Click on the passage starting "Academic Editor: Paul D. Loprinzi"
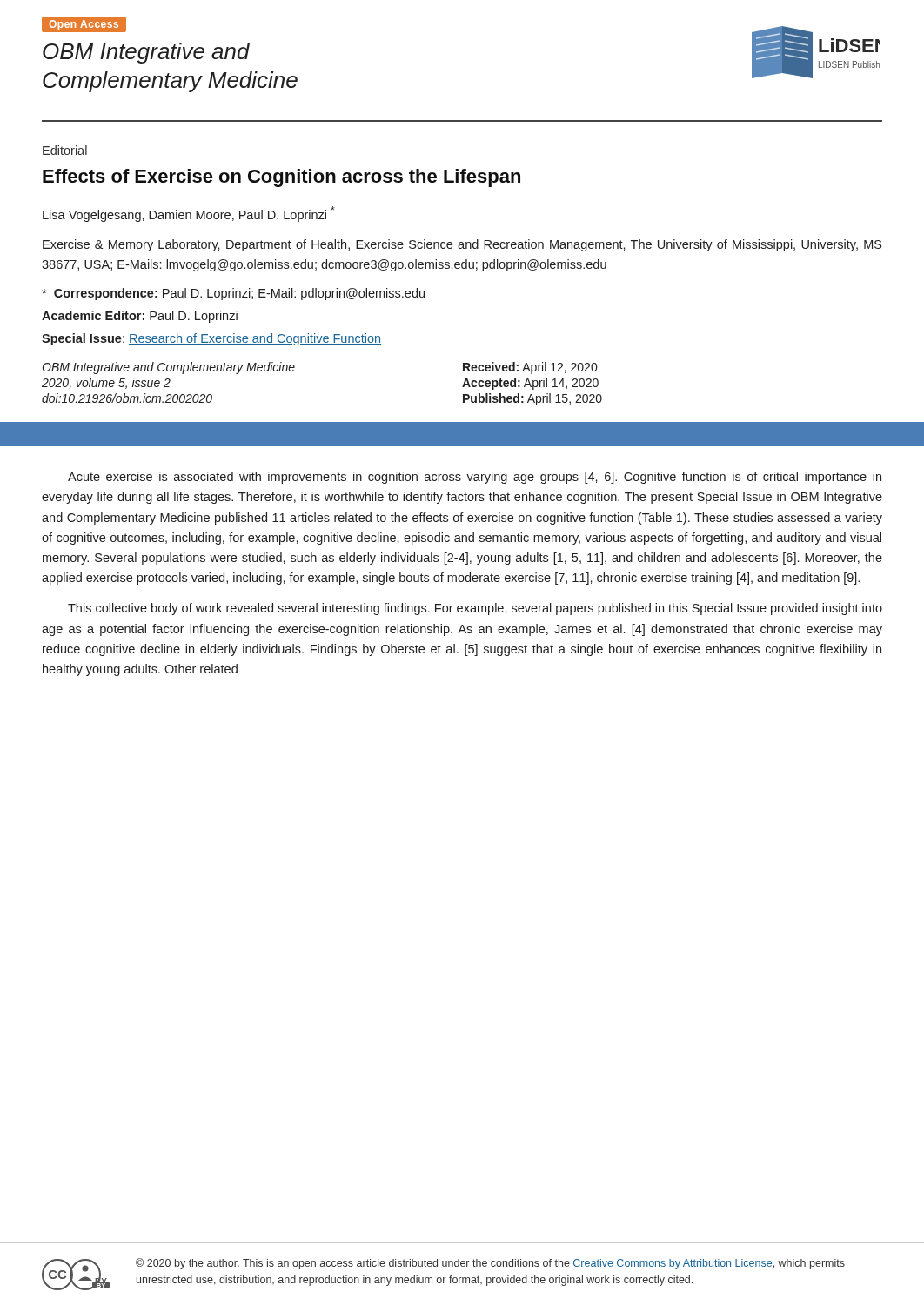924x1305 pixels. click(140, 316)
